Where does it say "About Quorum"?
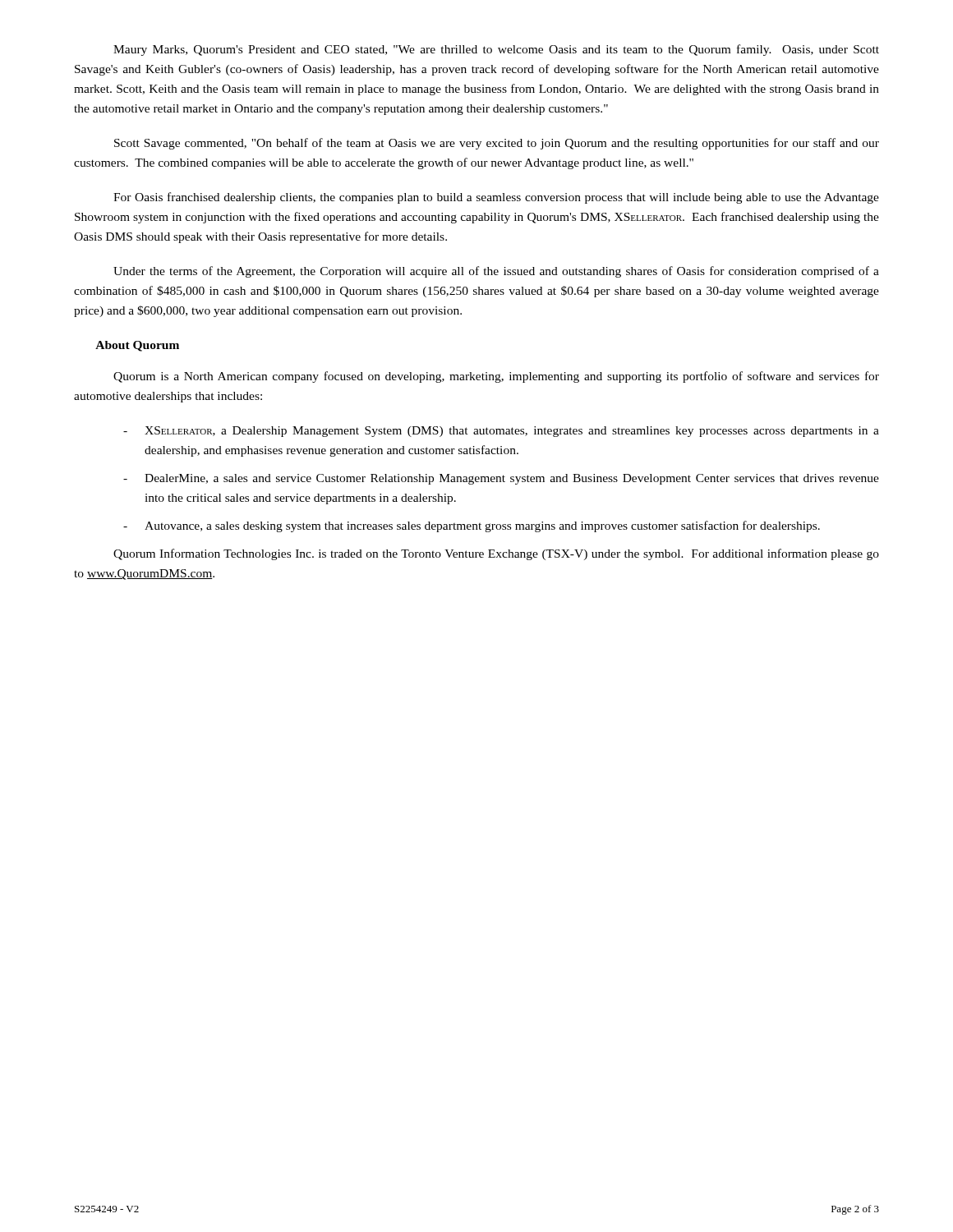The image size is (953, 1232). tap(127, 345)
